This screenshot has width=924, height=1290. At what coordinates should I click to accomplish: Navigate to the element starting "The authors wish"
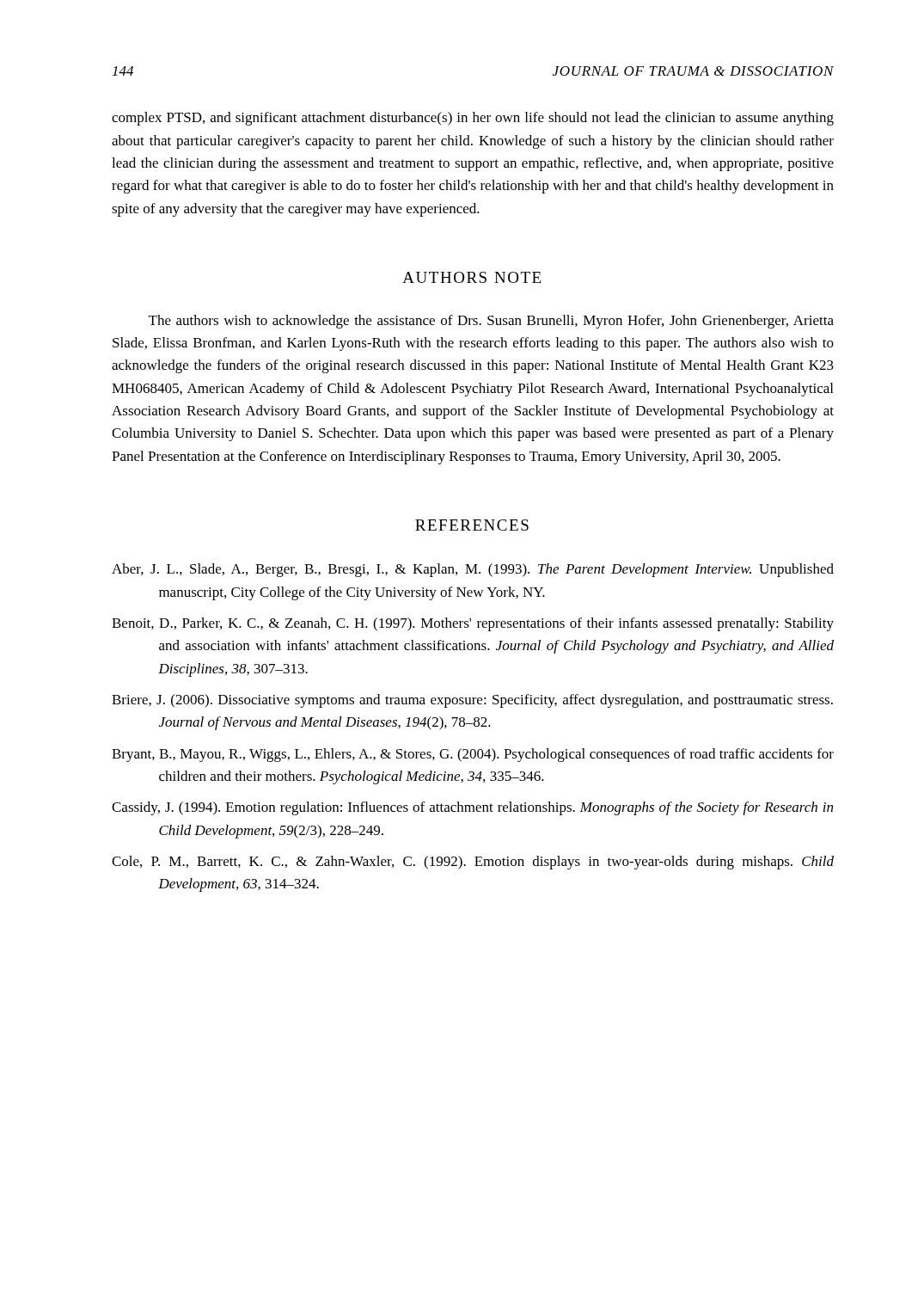point(473,388)
